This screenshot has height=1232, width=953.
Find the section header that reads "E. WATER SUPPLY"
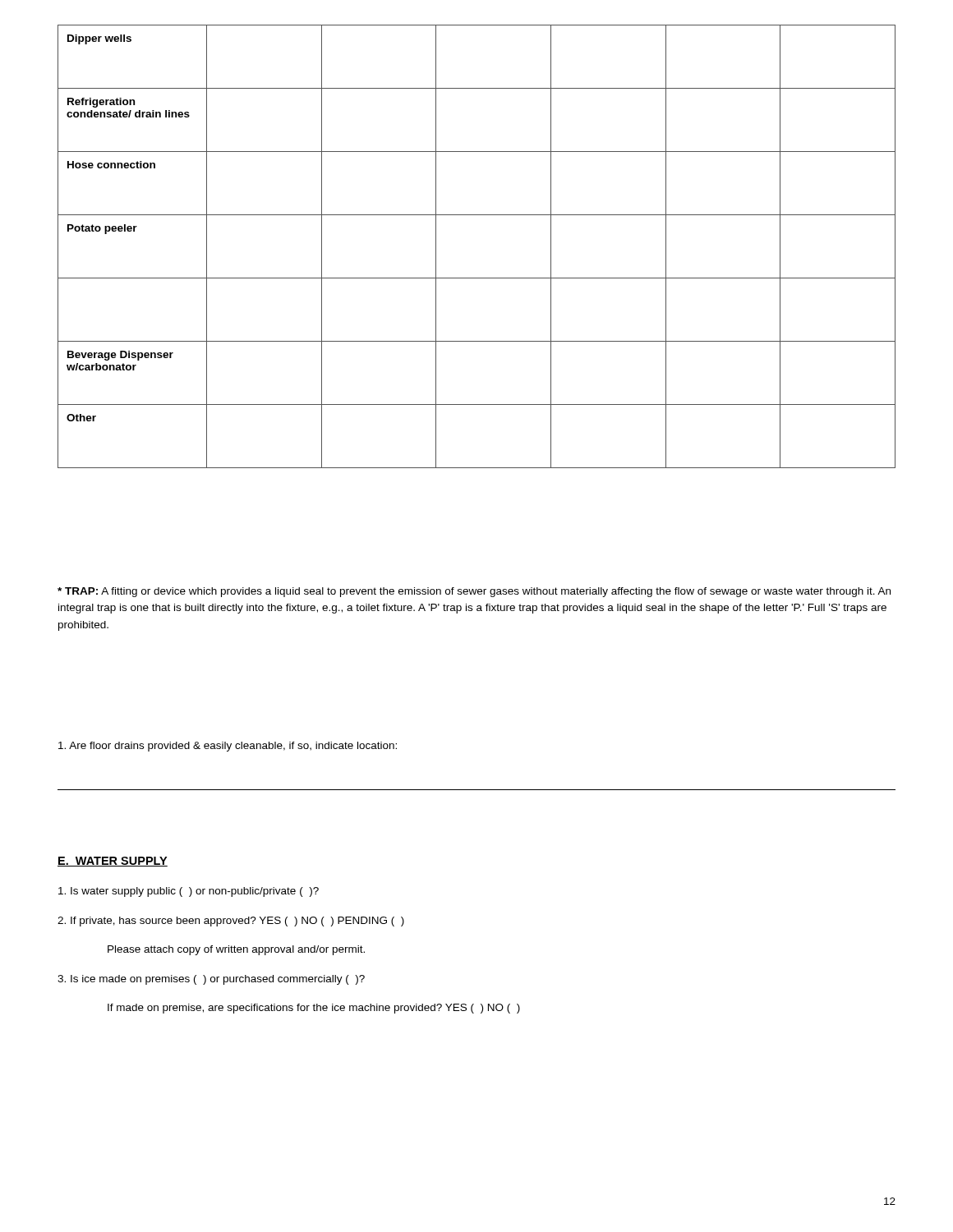click(x=112, y=861)
